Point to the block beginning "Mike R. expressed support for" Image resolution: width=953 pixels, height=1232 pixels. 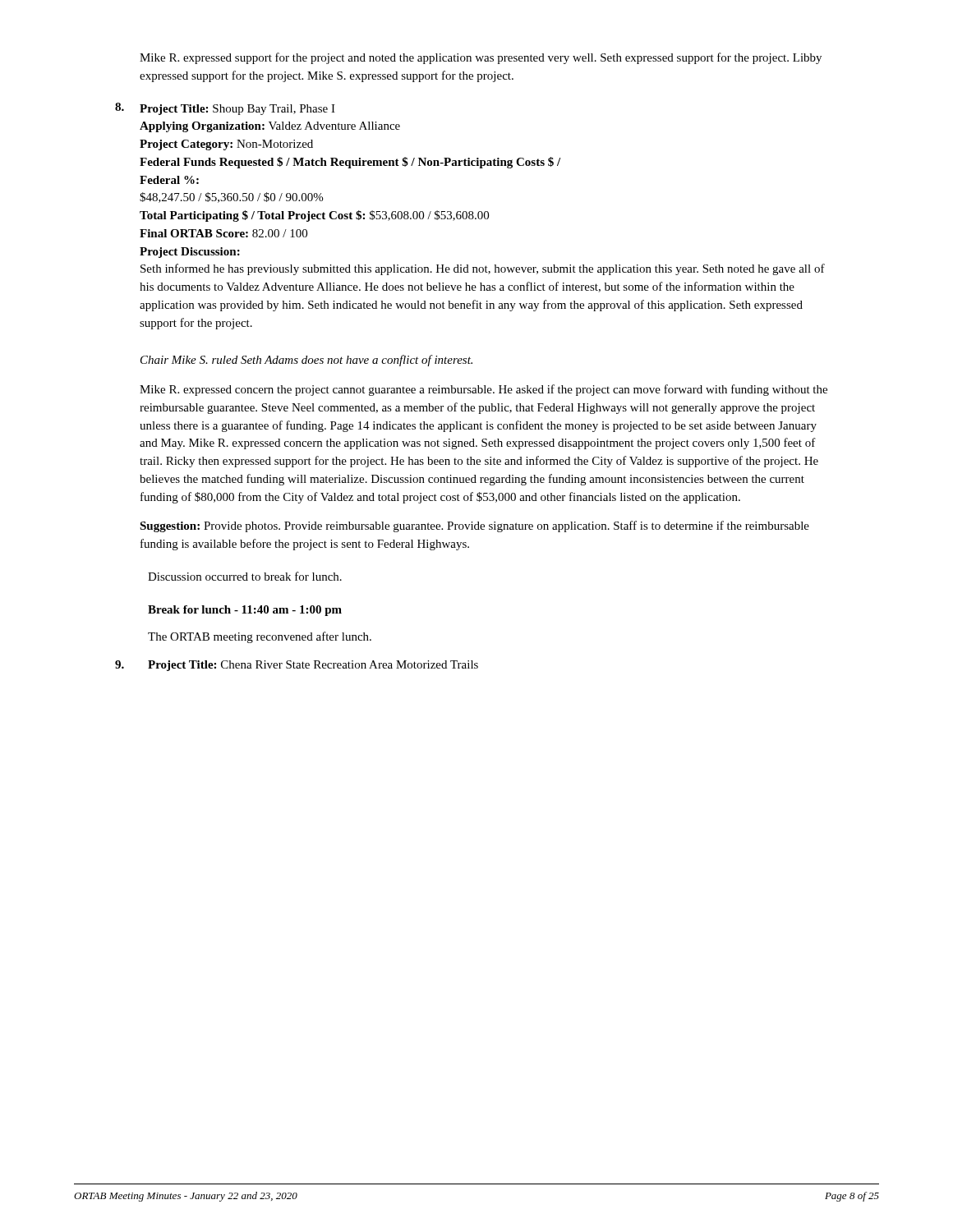click(x=485, y=67)
